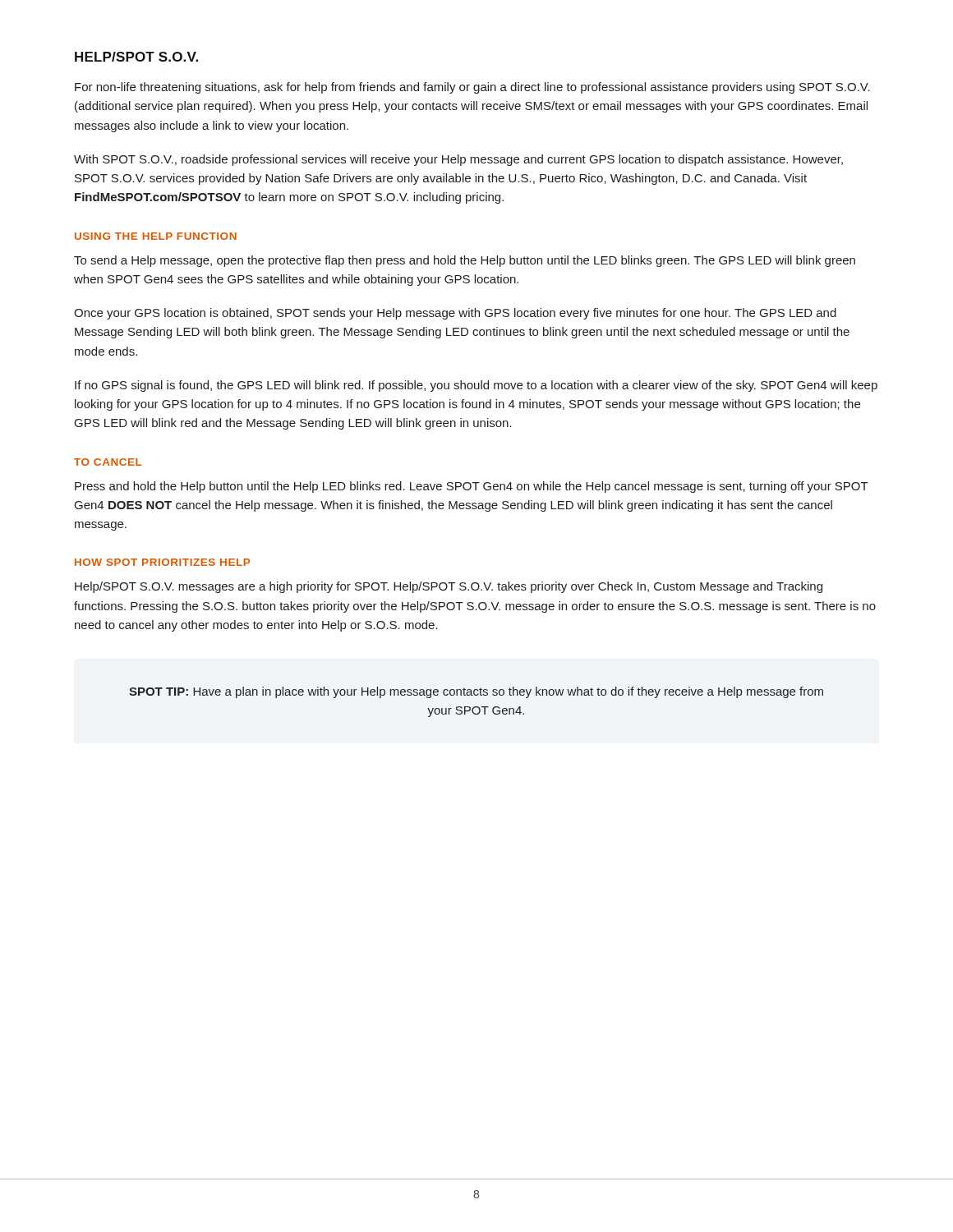Locate the section header that reads "HOW SPOT PRIORITIZES HELP"
The height and width of the screenshot is (1232, 953).
pos(162,562)
